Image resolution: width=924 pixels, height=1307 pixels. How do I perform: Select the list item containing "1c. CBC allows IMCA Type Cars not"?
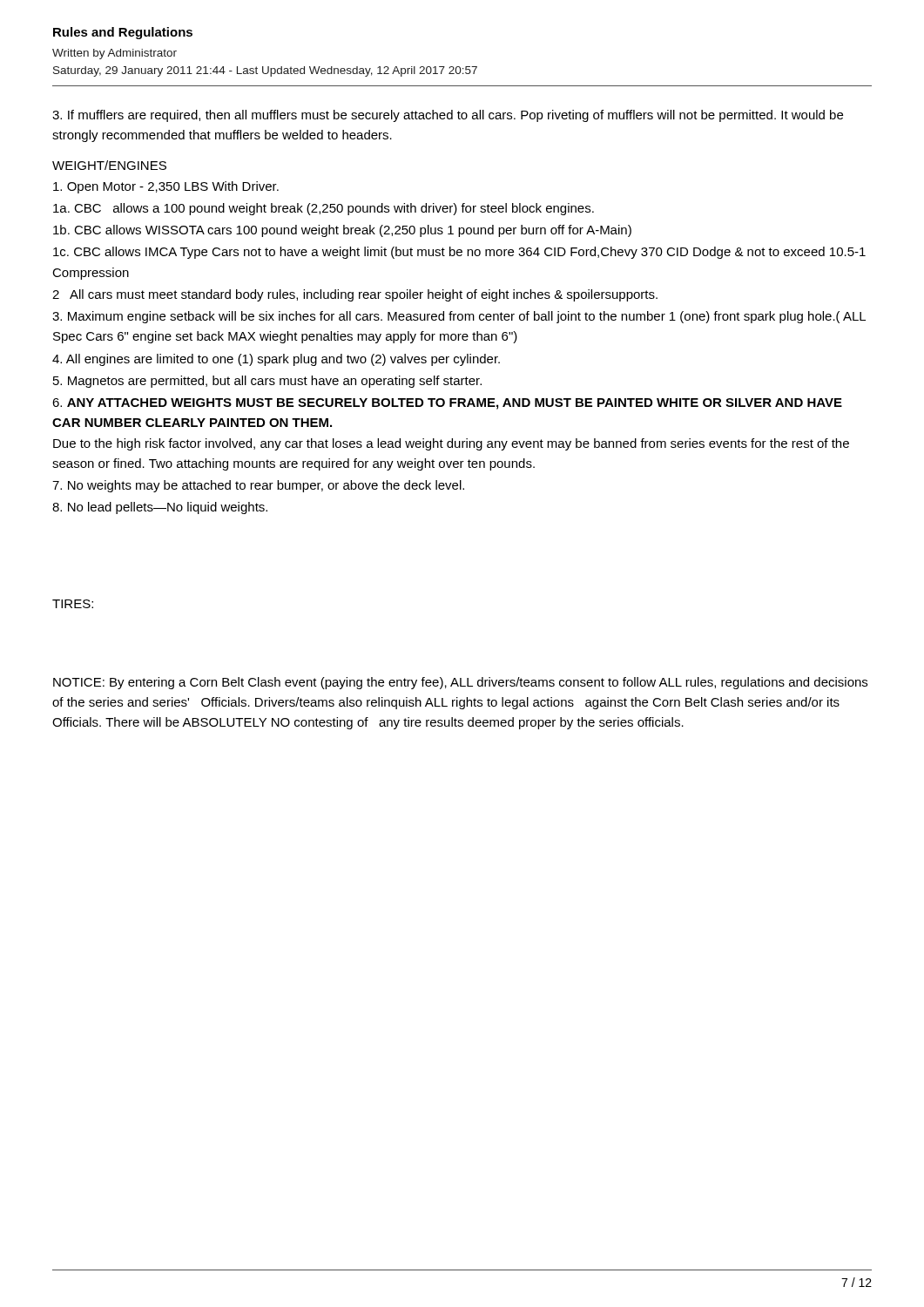pos(459,262)
